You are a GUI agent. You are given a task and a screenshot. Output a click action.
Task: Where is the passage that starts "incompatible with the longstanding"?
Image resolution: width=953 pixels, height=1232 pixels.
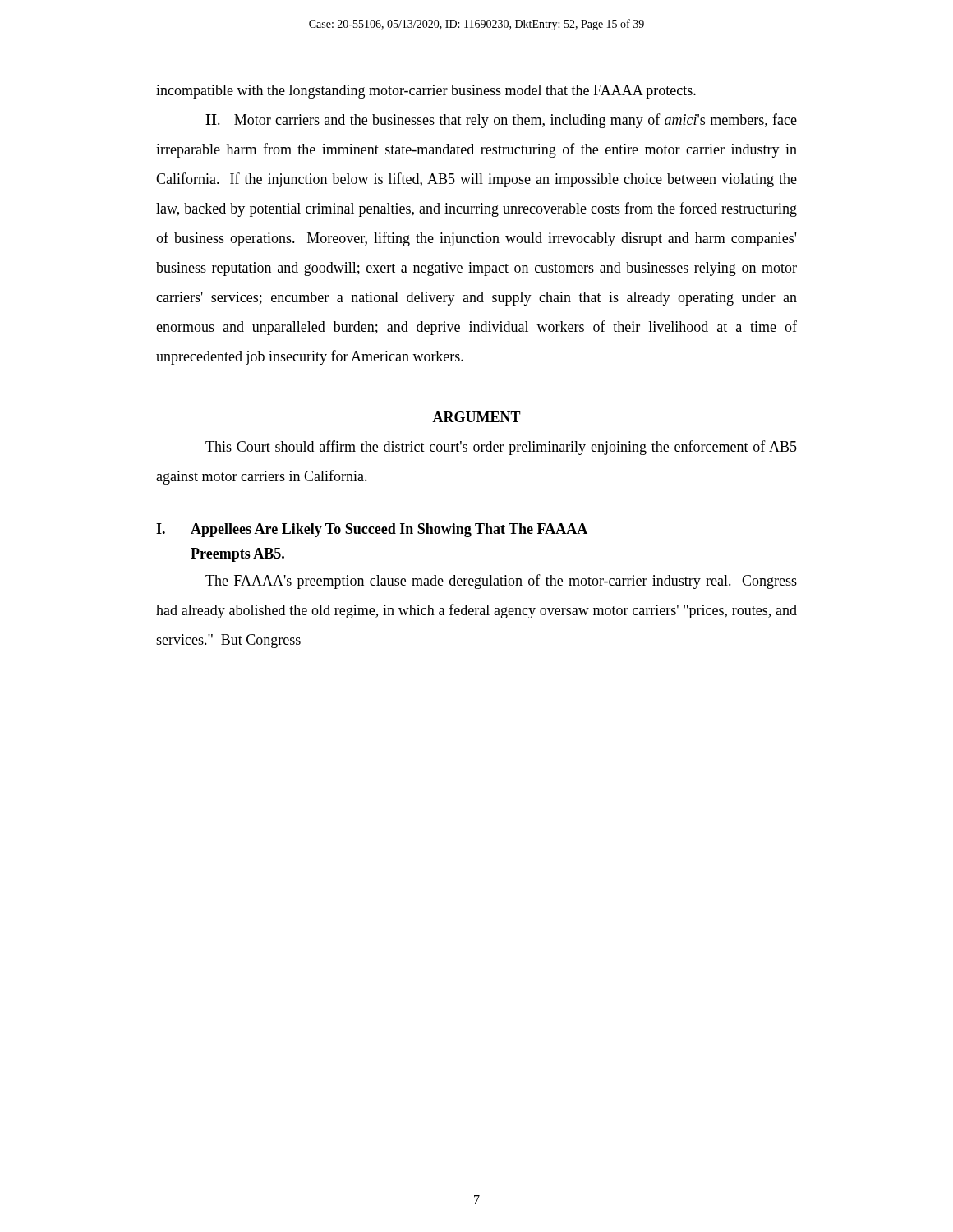click(x=426, y=90)
